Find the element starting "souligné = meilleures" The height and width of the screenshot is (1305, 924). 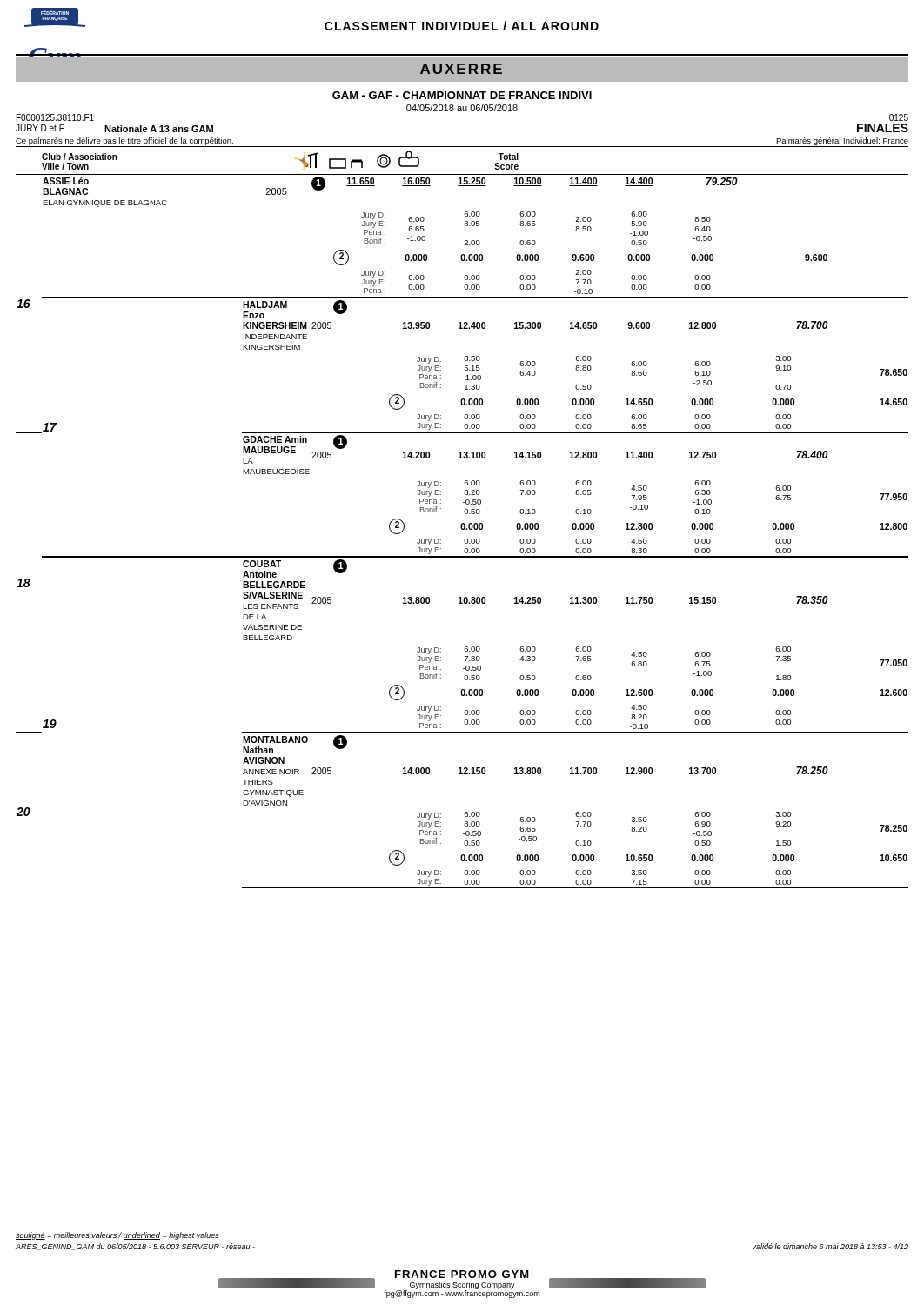point(117,1235)
